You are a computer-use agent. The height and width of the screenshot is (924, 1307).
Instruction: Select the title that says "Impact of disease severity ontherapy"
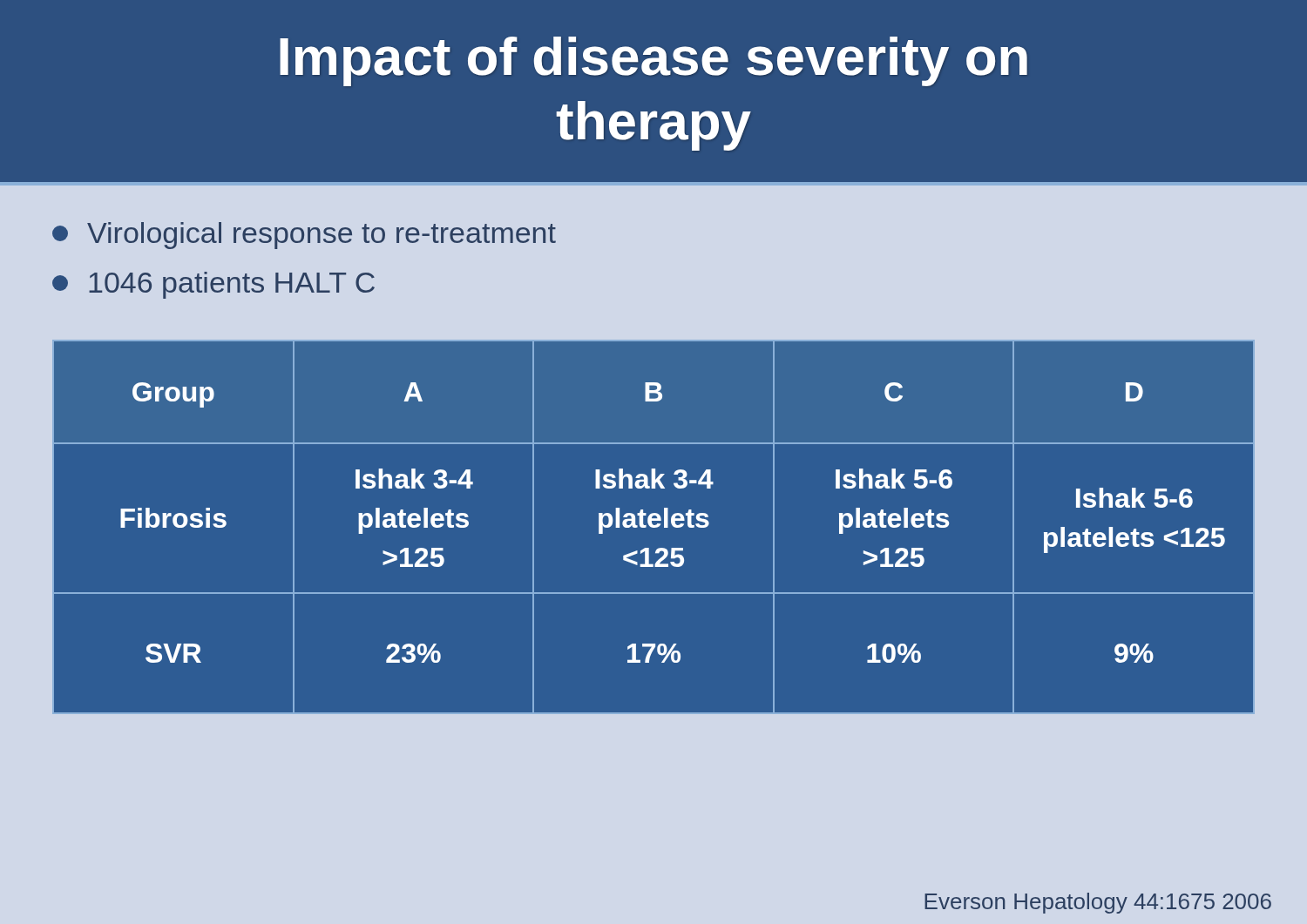click(654, 89)
